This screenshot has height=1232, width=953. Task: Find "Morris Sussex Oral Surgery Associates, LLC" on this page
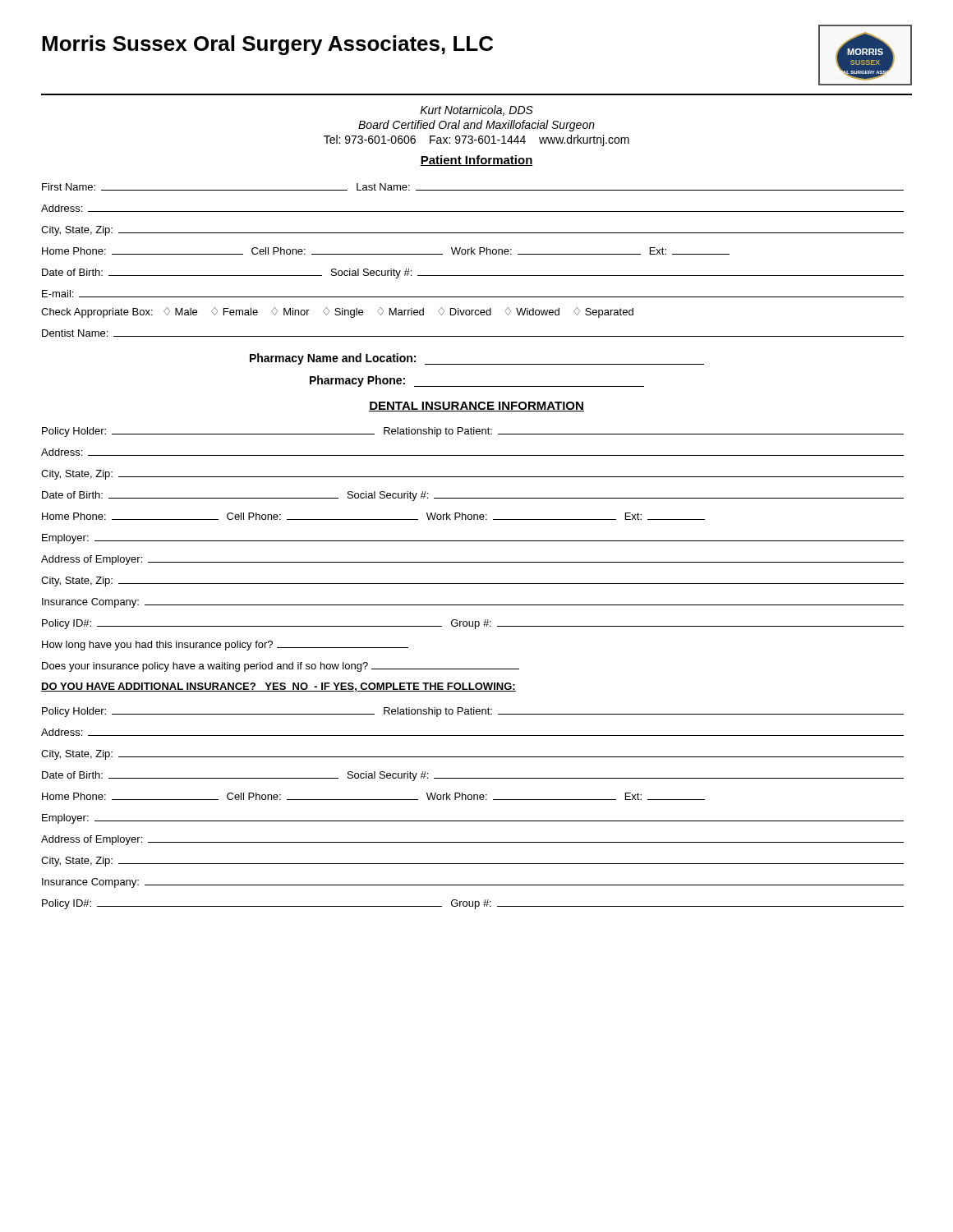pyautogui.click(x=421, y=44)
